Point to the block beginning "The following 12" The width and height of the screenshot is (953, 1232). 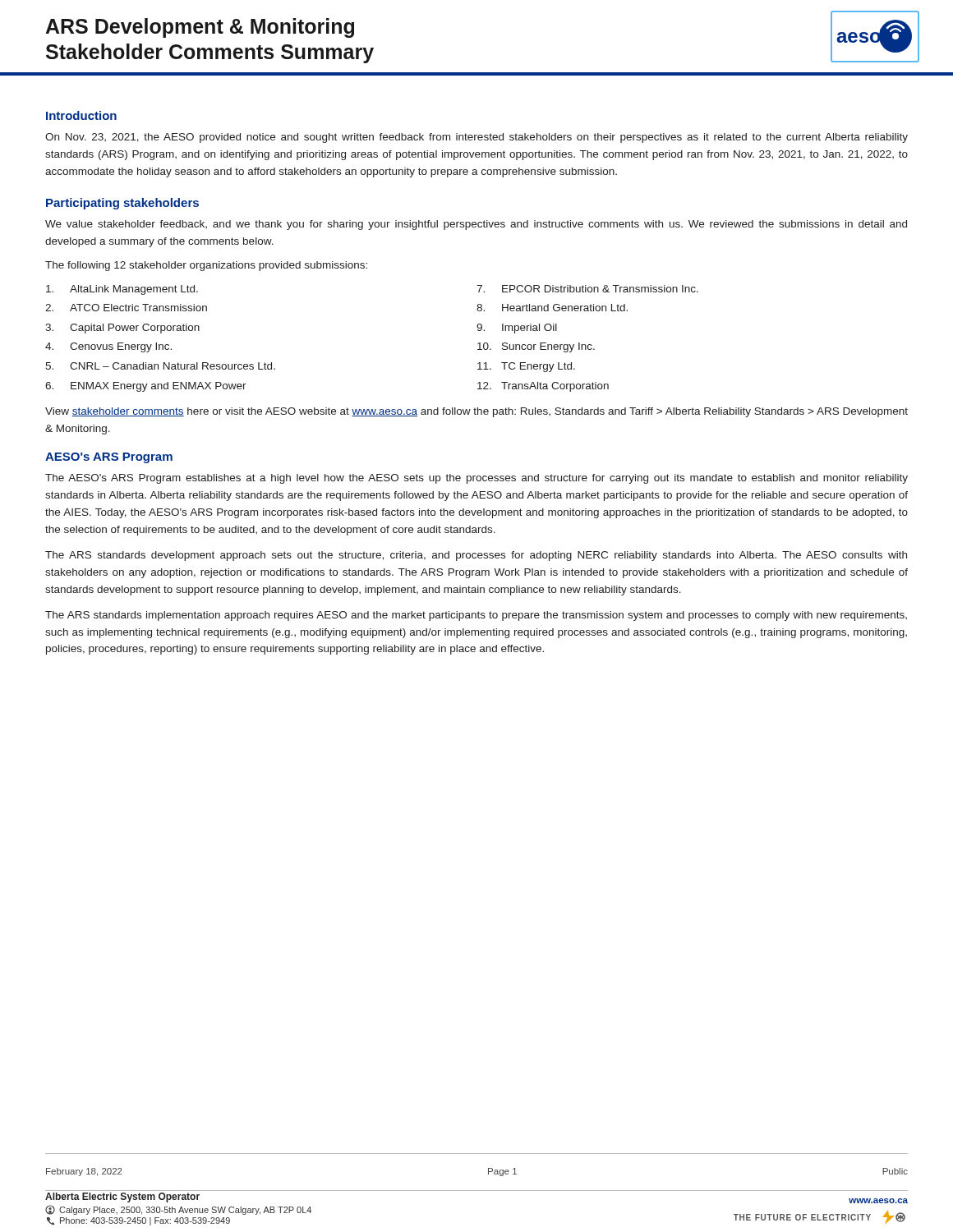[207, 265]
